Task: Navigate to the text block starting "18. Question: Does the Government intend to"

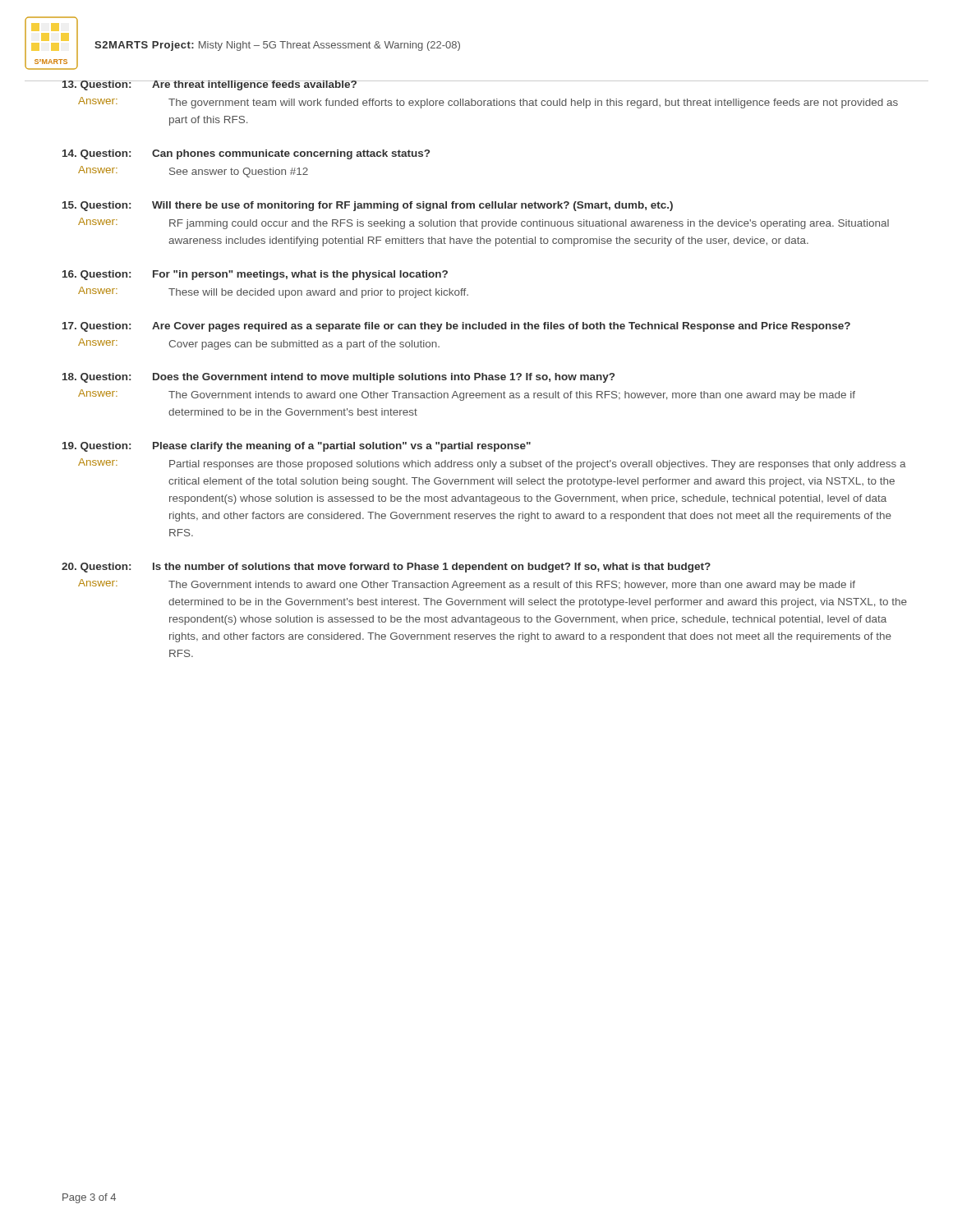Action: click(x=485, y=377)
